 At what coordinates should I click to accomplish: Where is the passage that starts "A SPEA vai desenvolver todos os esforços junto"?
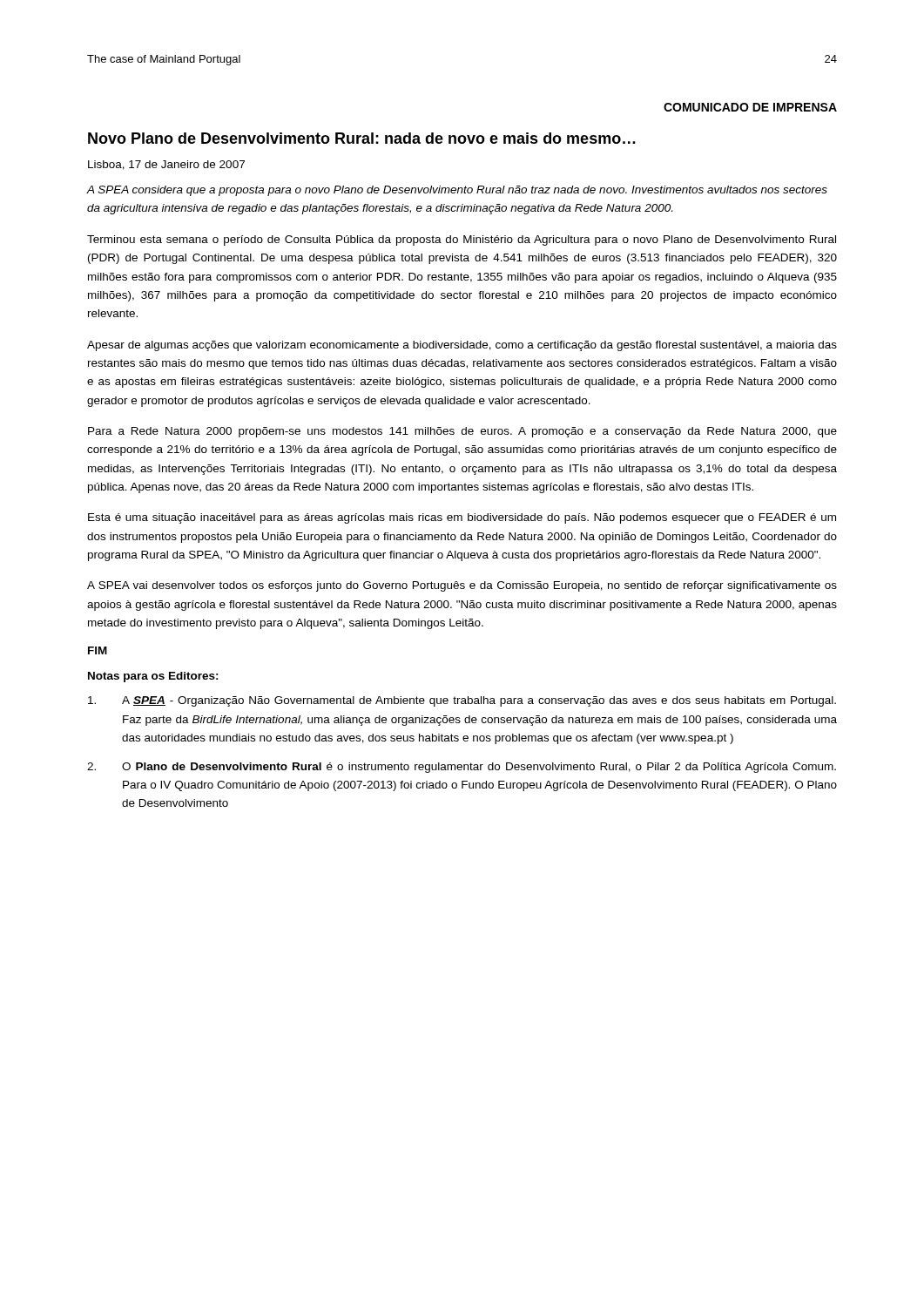pyautogui.click(x=462, y=604)
